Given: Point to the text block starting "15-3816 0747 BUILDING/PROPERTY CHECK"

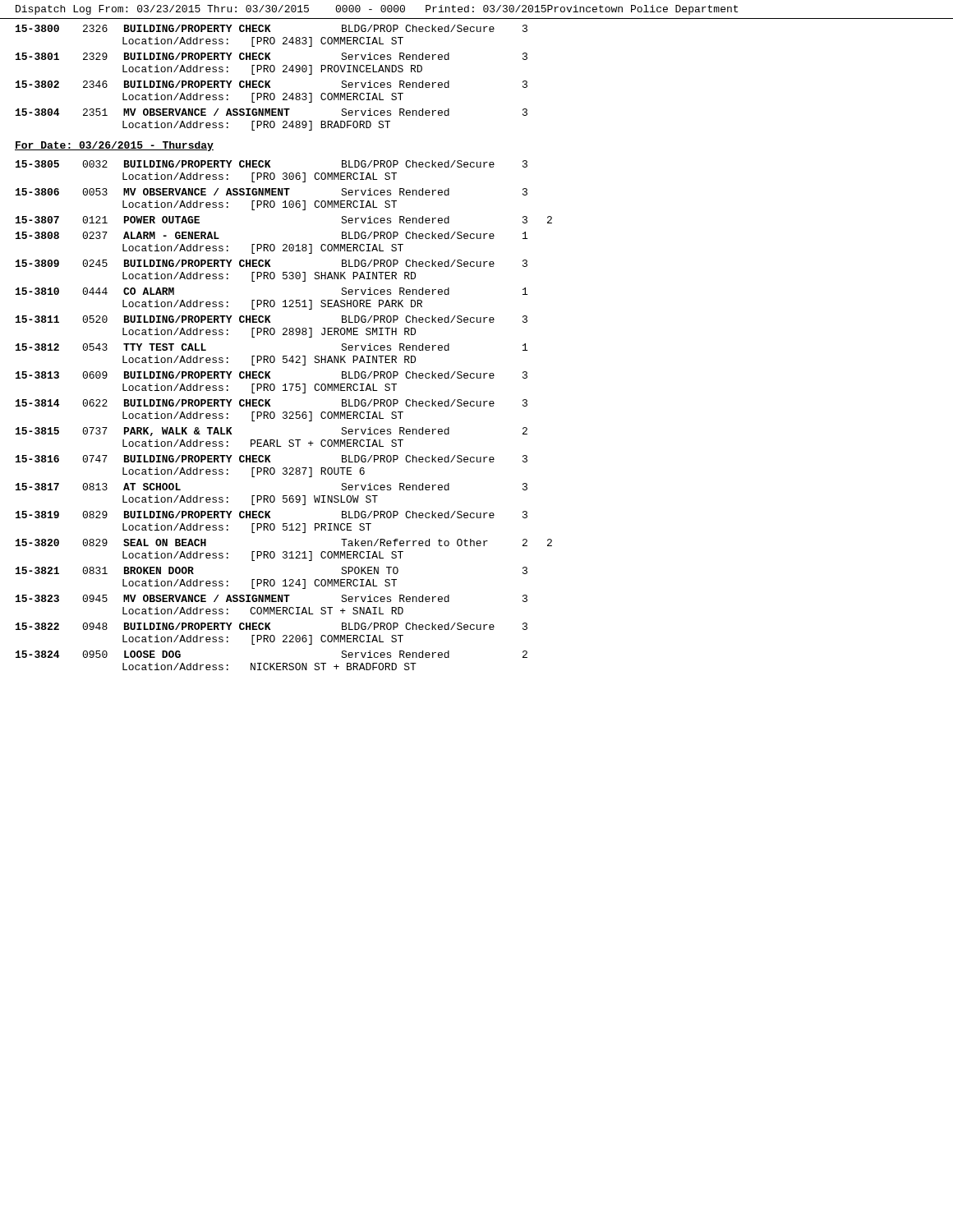Looking at the screenshot, I should click(476, 466).
